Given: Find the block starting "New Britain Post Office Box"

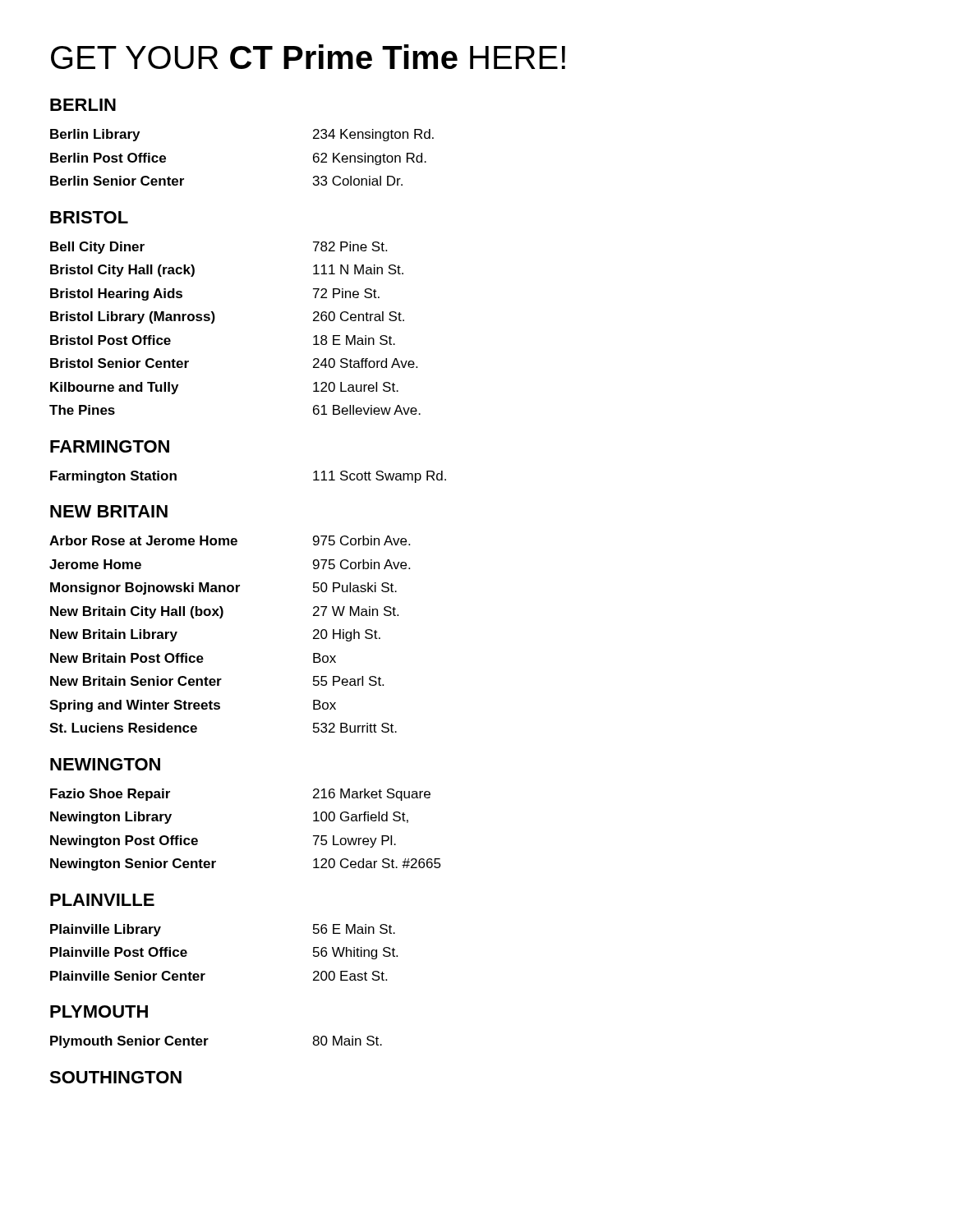Looking at the screenshot, I should tap(193, 658).
